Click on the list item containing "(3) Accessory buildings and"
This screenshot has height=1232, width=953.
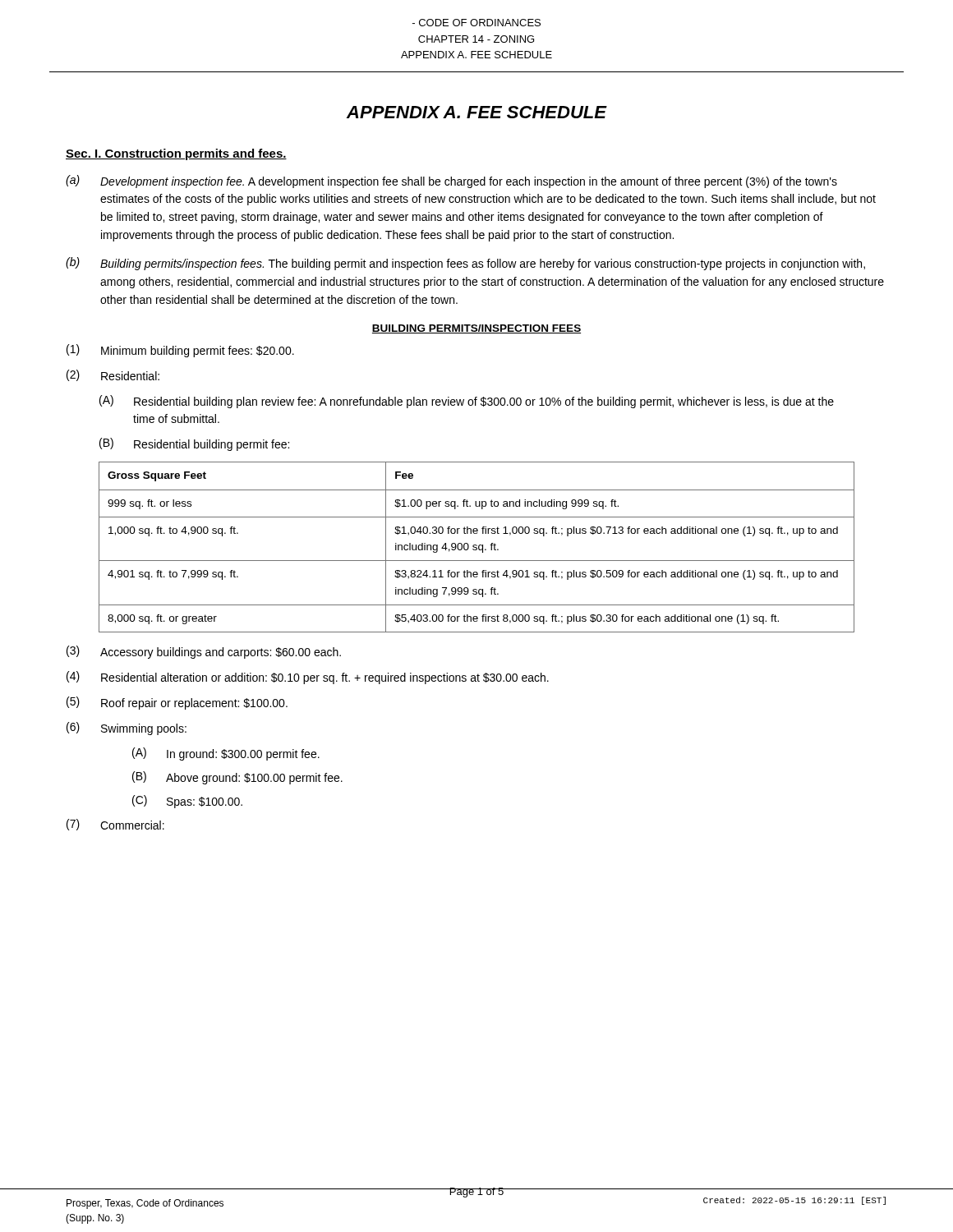pyautogui.click(x=204, y=652)
